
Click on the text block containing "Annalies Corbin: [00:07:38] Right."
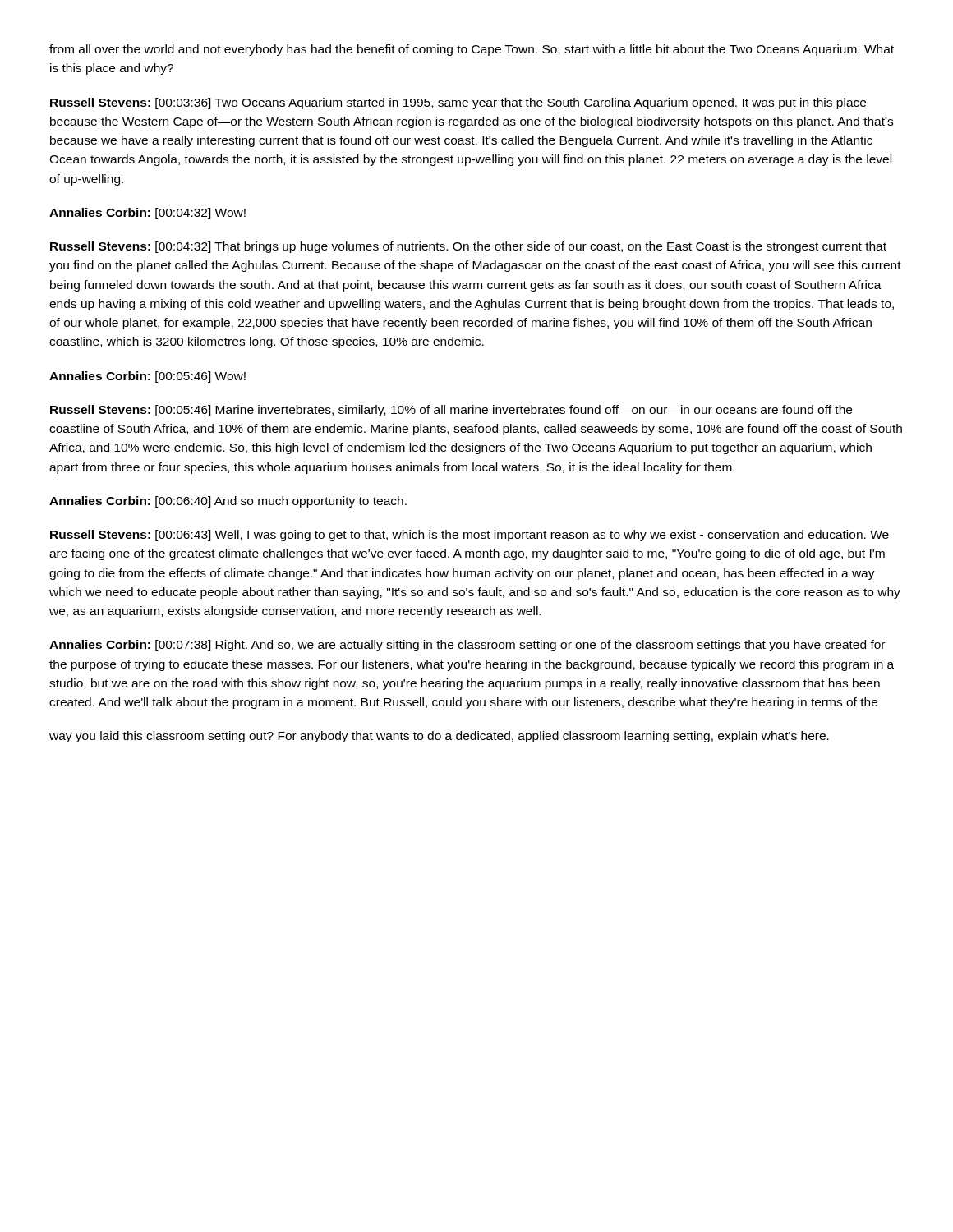pos(472,673)
